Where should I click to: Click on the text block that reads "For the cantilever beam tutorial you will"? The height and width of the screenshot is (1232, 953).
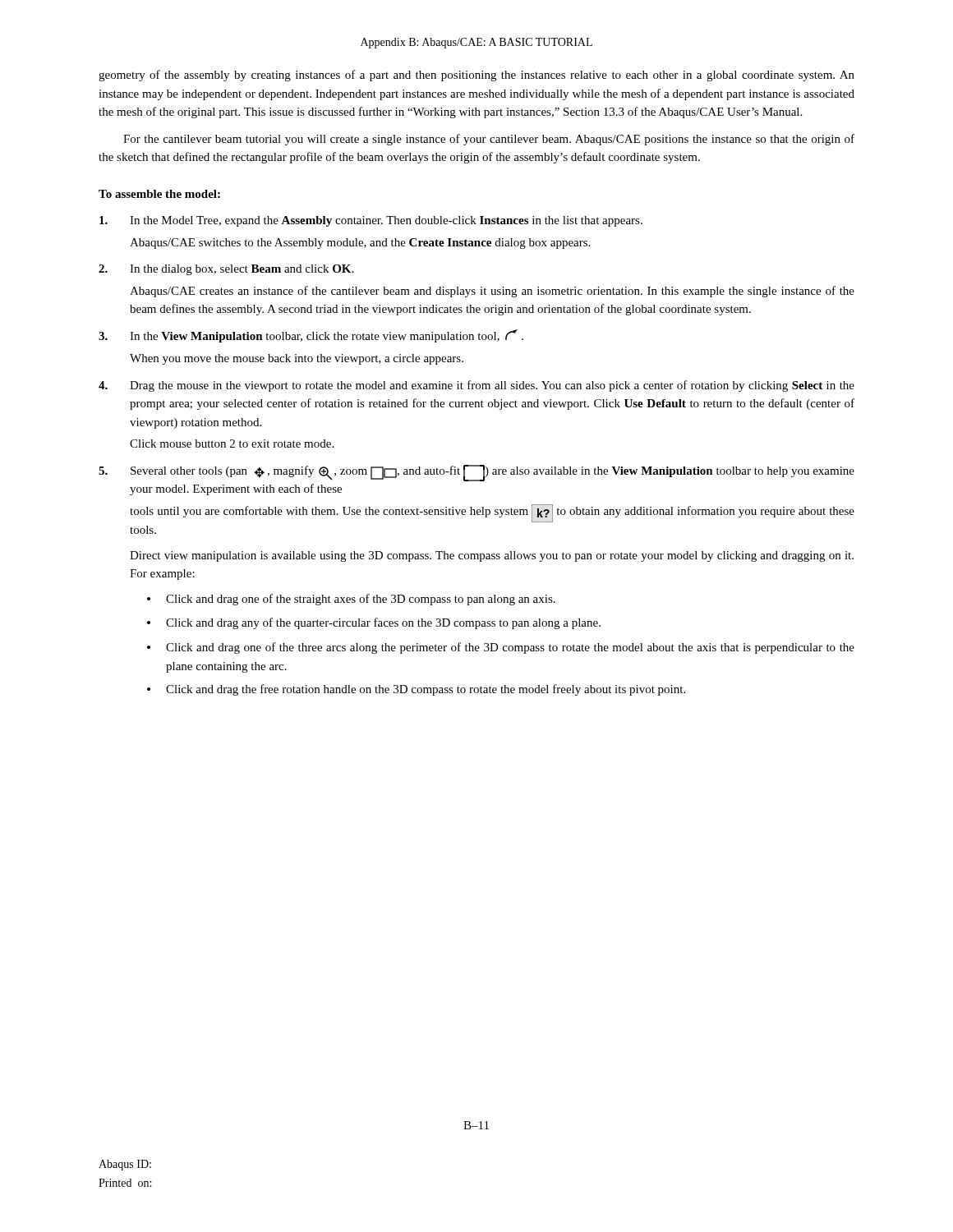476,148
